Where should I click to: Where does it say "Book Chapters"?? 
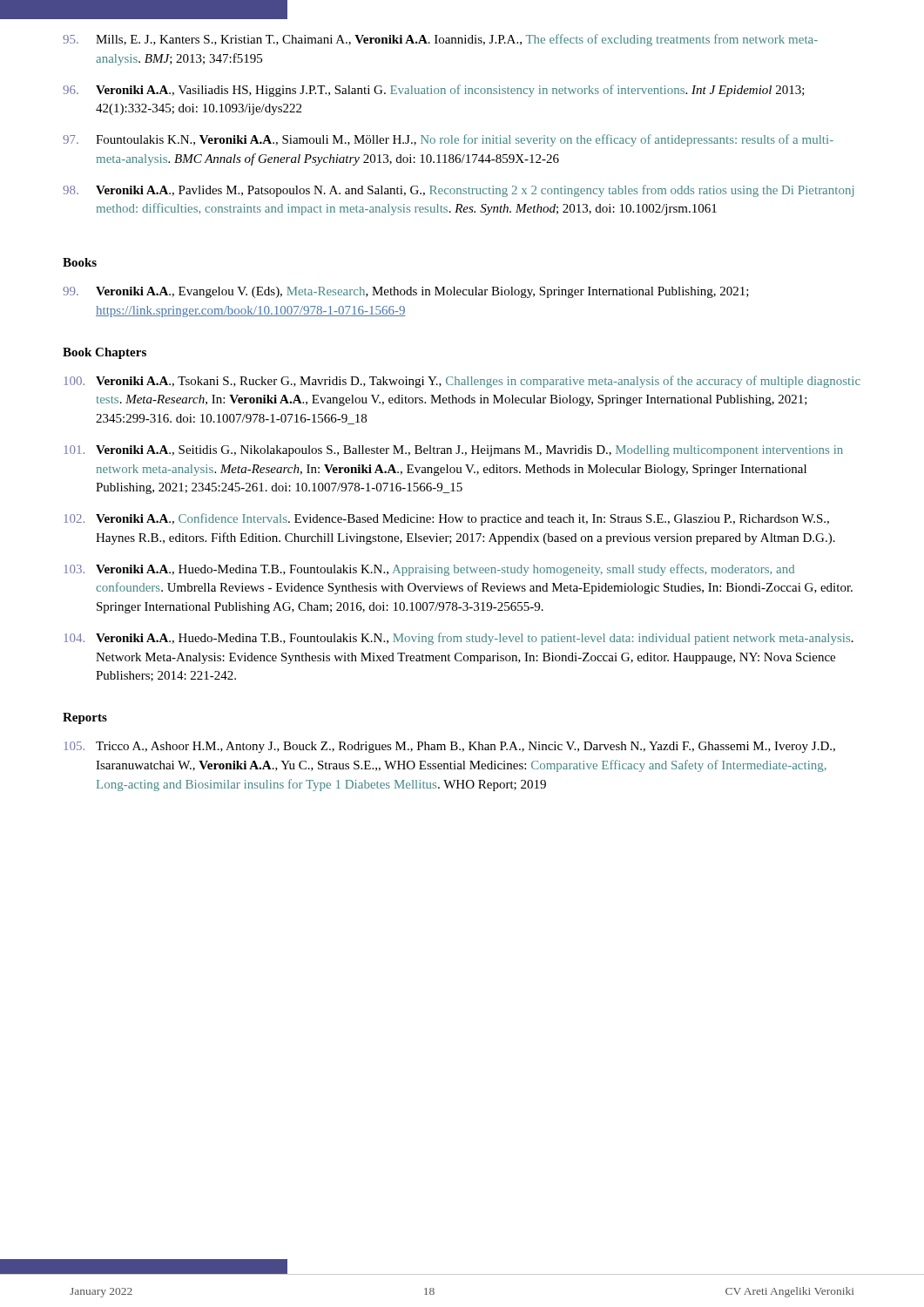click(105, 352)
